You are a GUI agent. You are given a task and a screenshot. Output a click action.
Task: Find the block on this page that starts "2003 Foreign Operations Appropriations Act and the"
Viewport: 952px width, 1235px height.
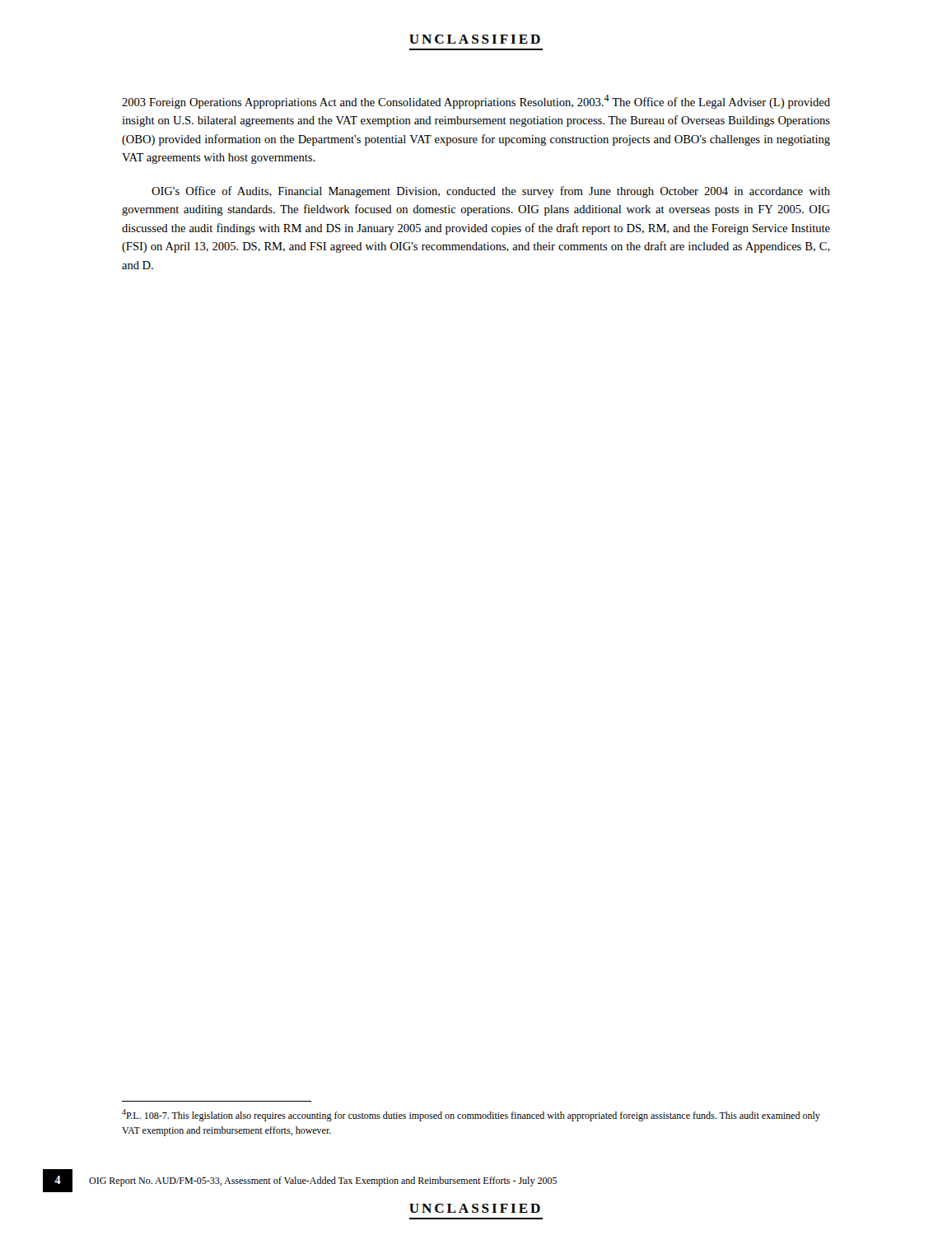coord(476,128)
